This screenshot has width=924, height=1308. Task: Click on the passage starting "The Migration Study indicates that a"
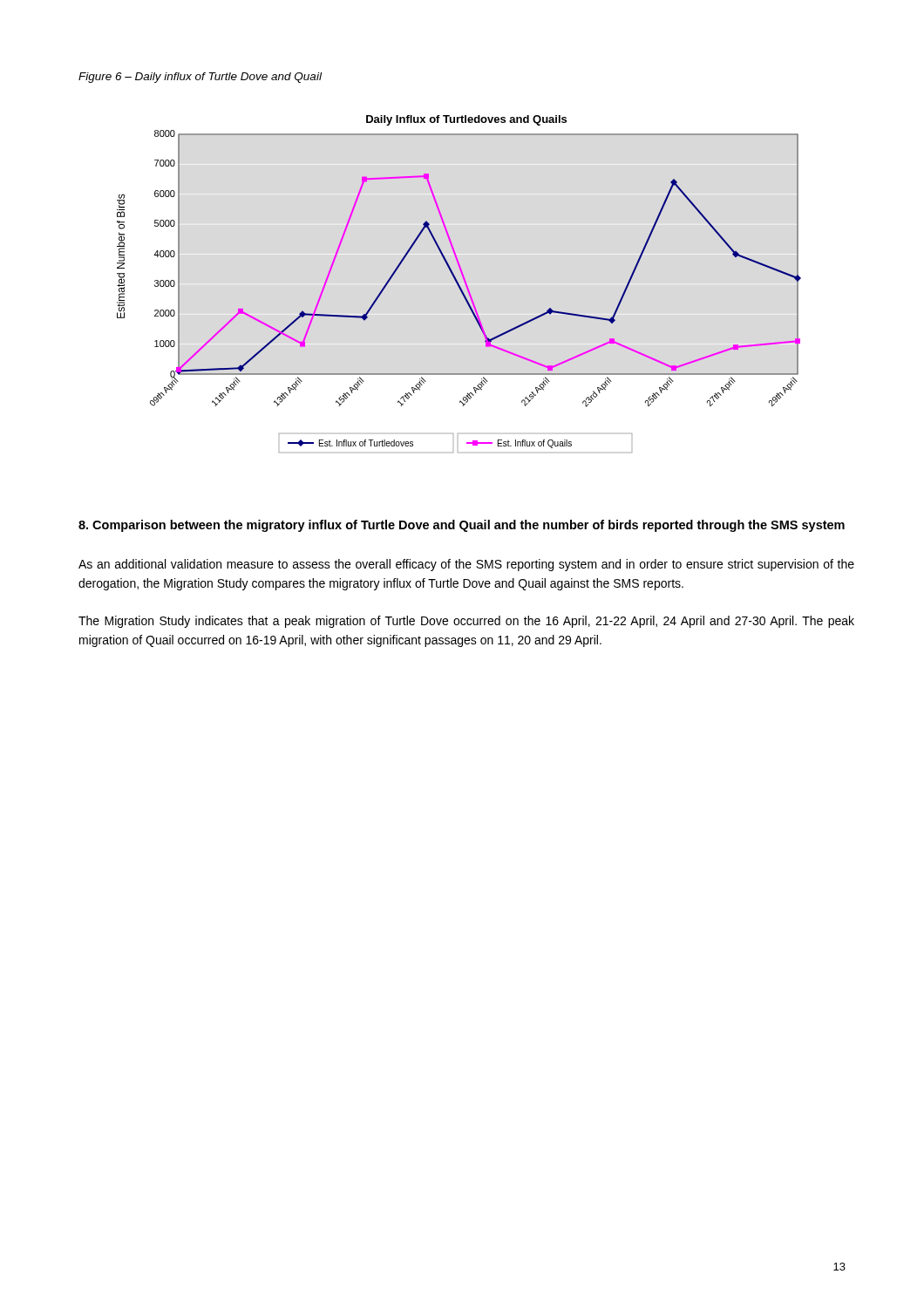466,630
